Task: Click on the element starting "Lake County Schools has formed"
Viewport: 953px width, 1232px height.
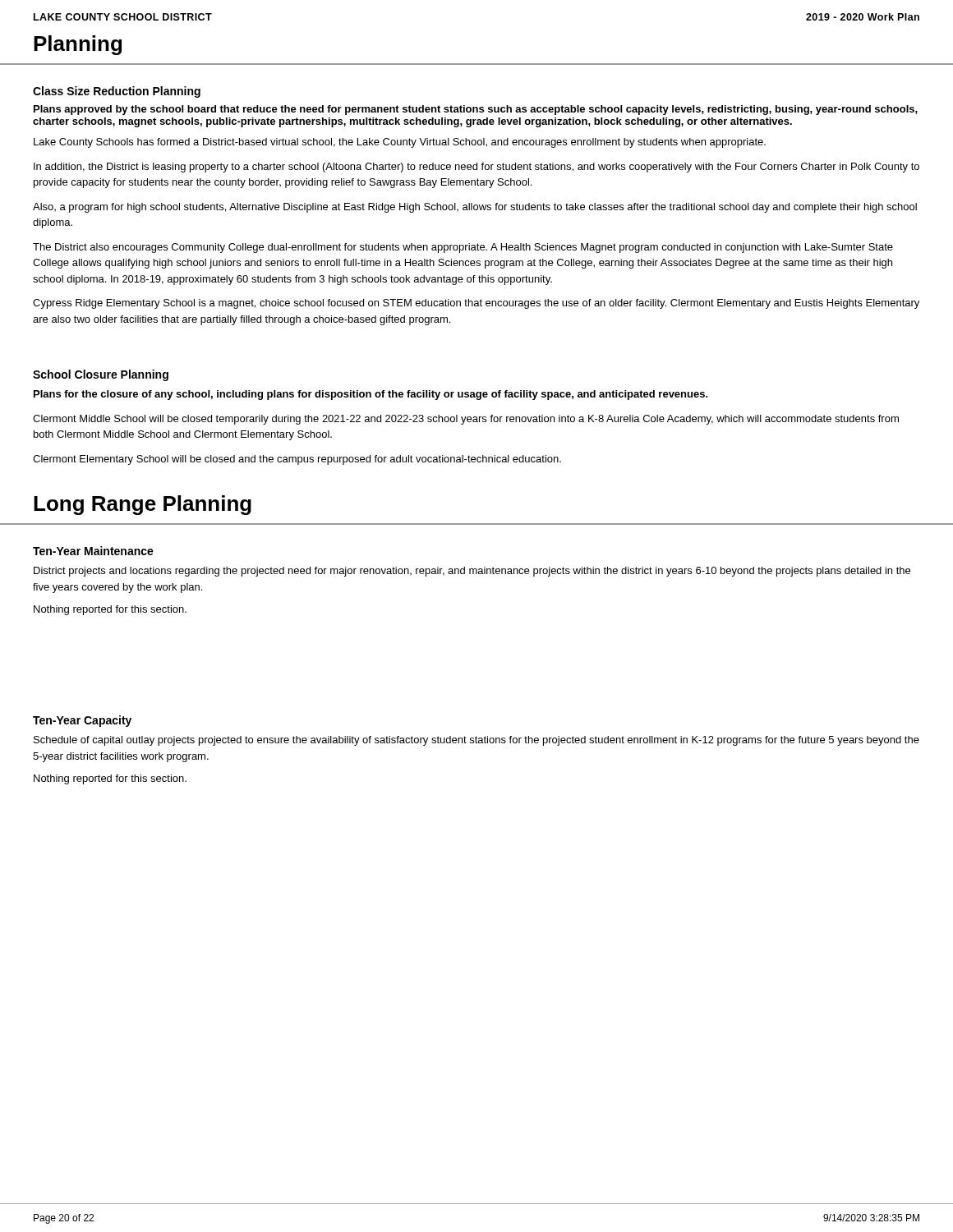Action: [400, 142]
